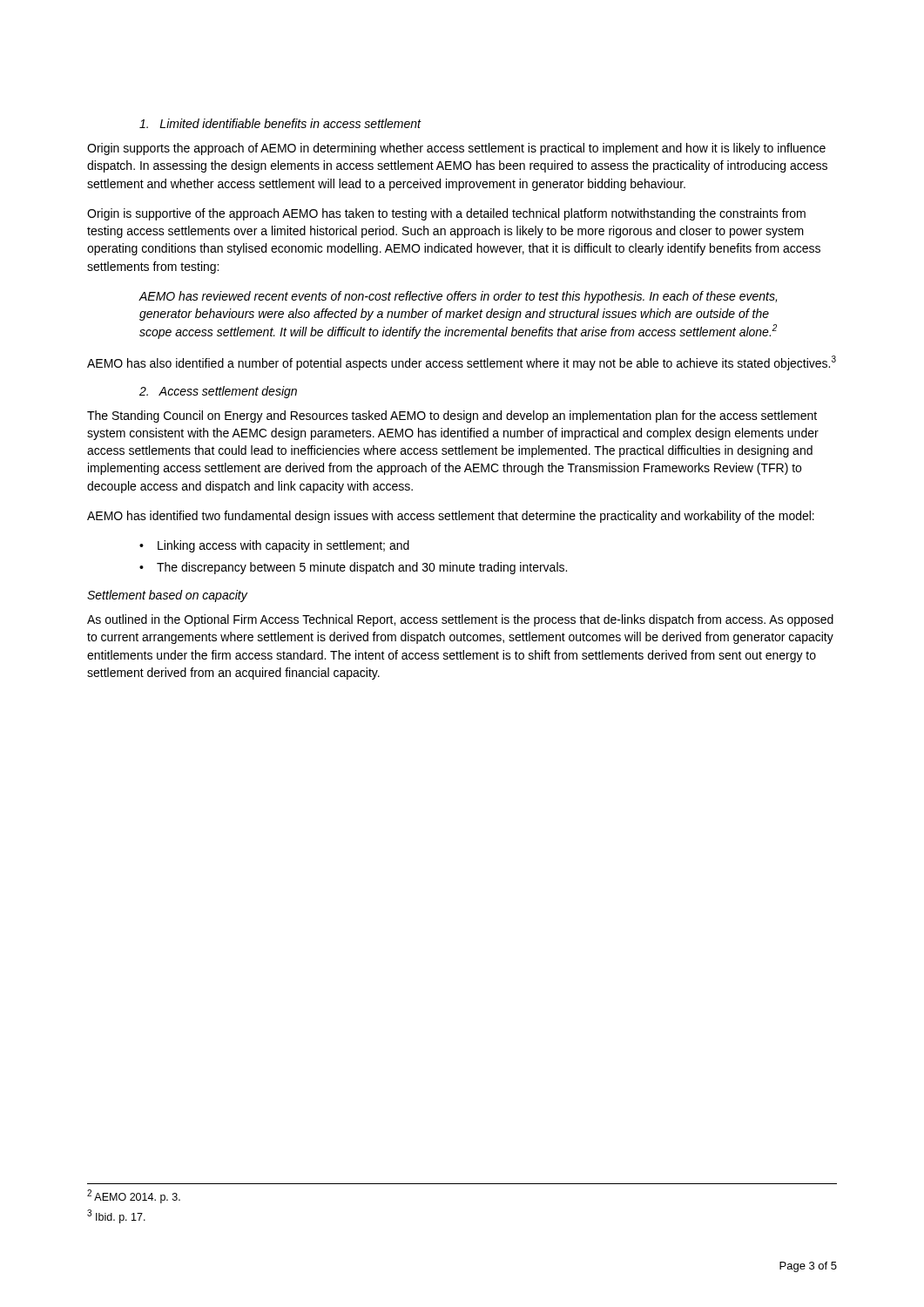The image size is (924, 1307).
Task: Point to the block beginning "Origin is supportive of"
Action: point(462,240)
